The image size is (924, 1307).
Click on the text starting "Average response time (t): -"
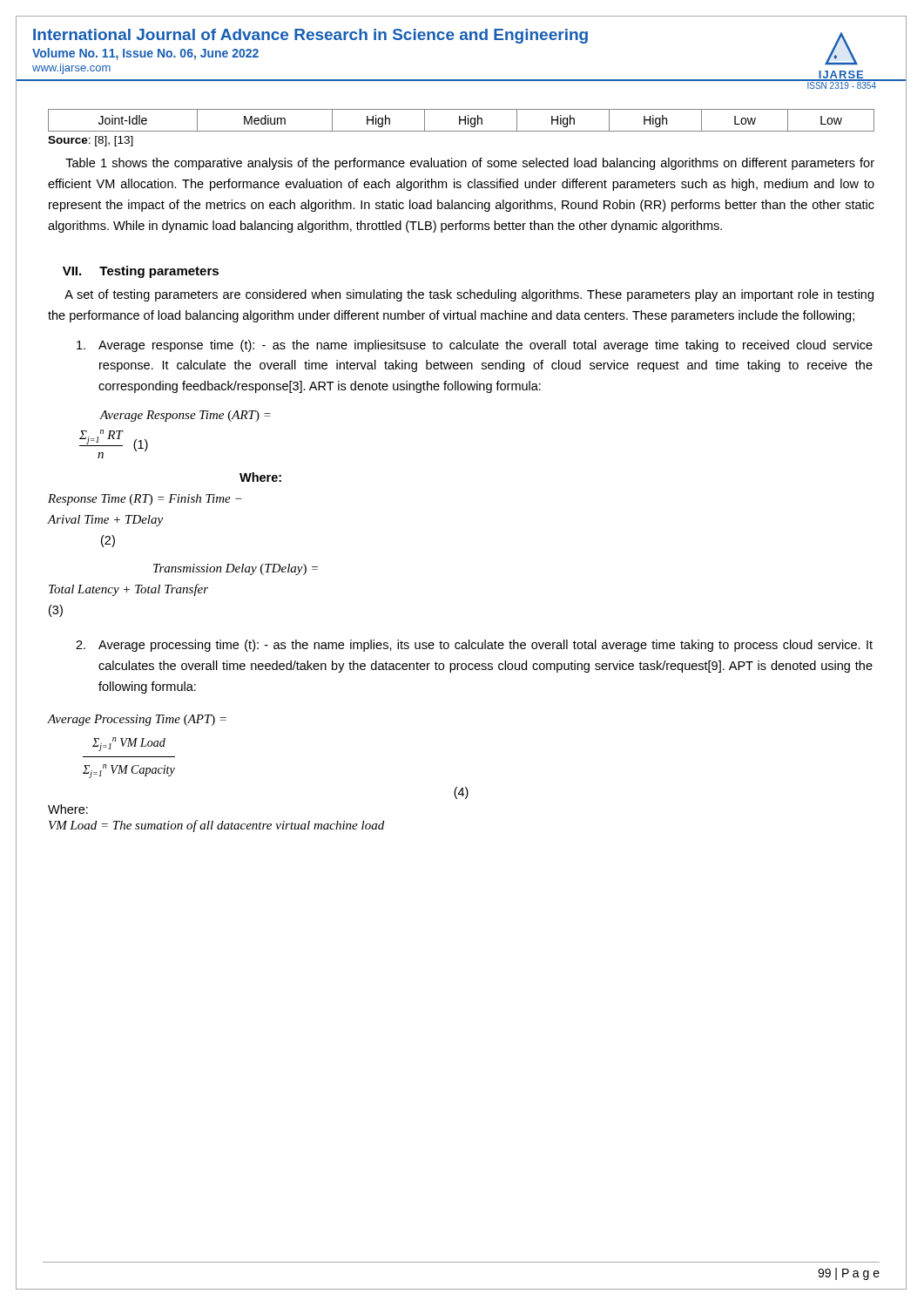point(474,366)
